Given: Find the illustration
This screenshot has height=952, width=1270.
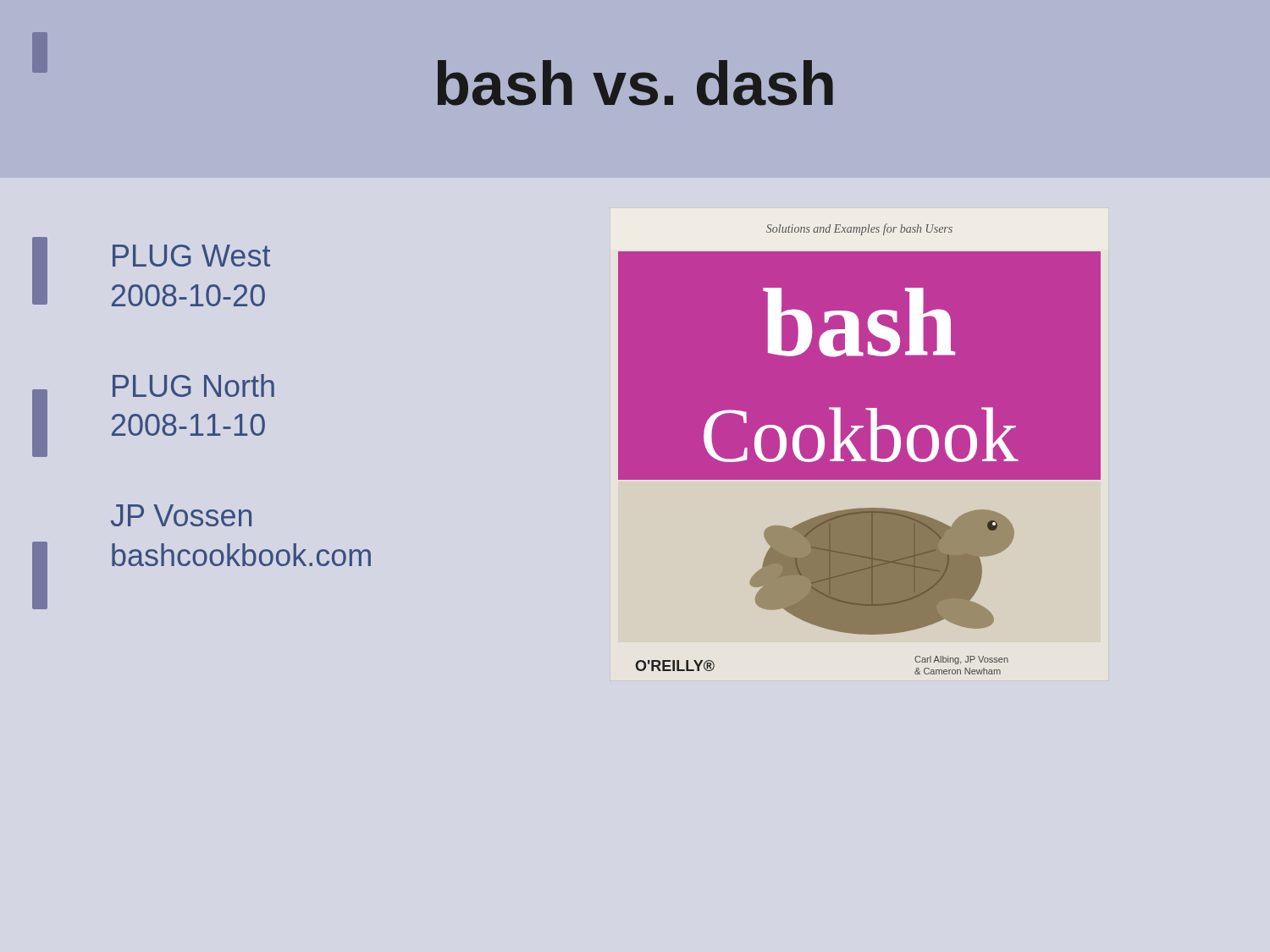Looking at the screenshot, I should [859, 444].
